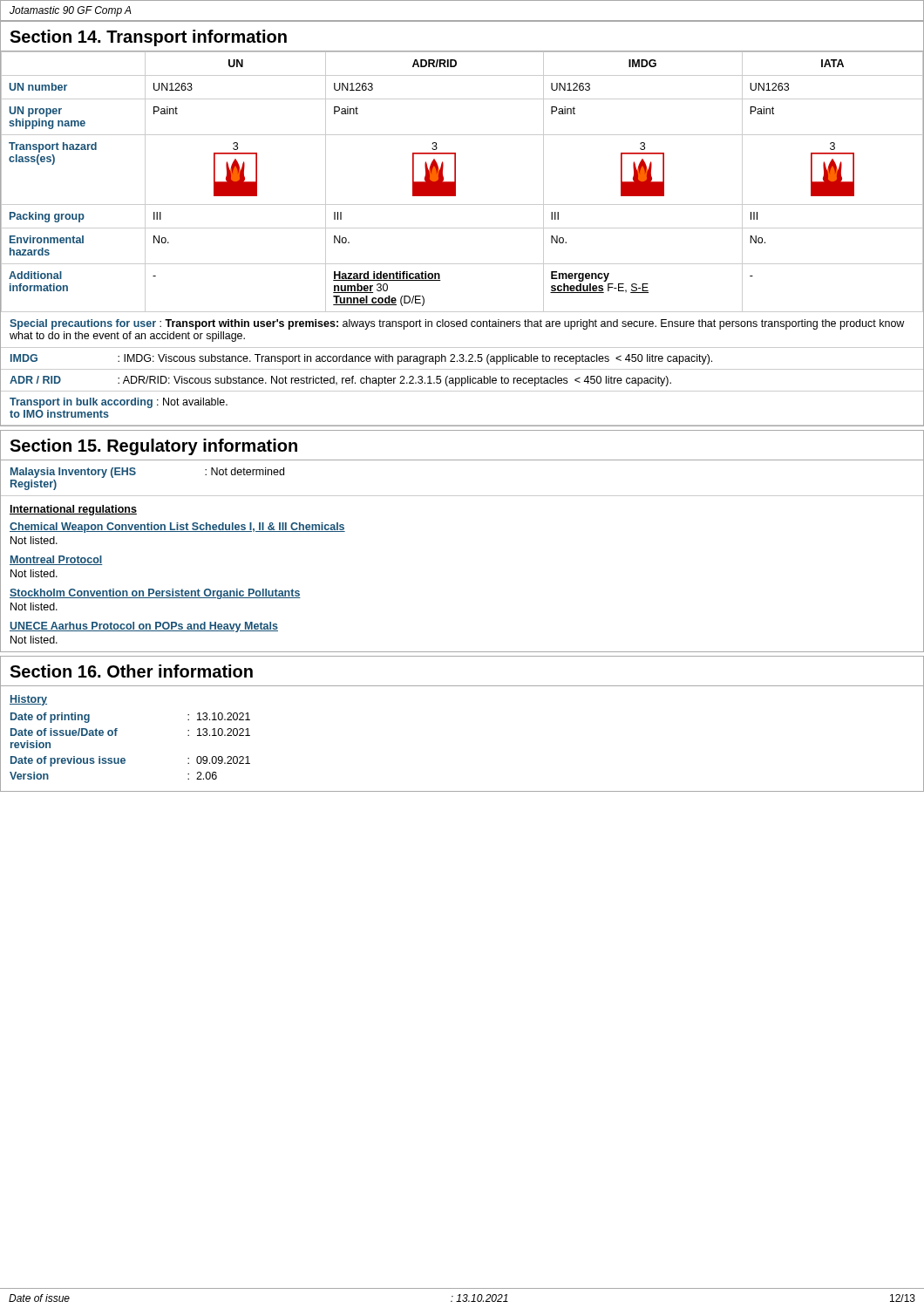Locate the passage starting "Stockholm Convention on"
The height and width of the screenshot is (1308, 924).
155,593
